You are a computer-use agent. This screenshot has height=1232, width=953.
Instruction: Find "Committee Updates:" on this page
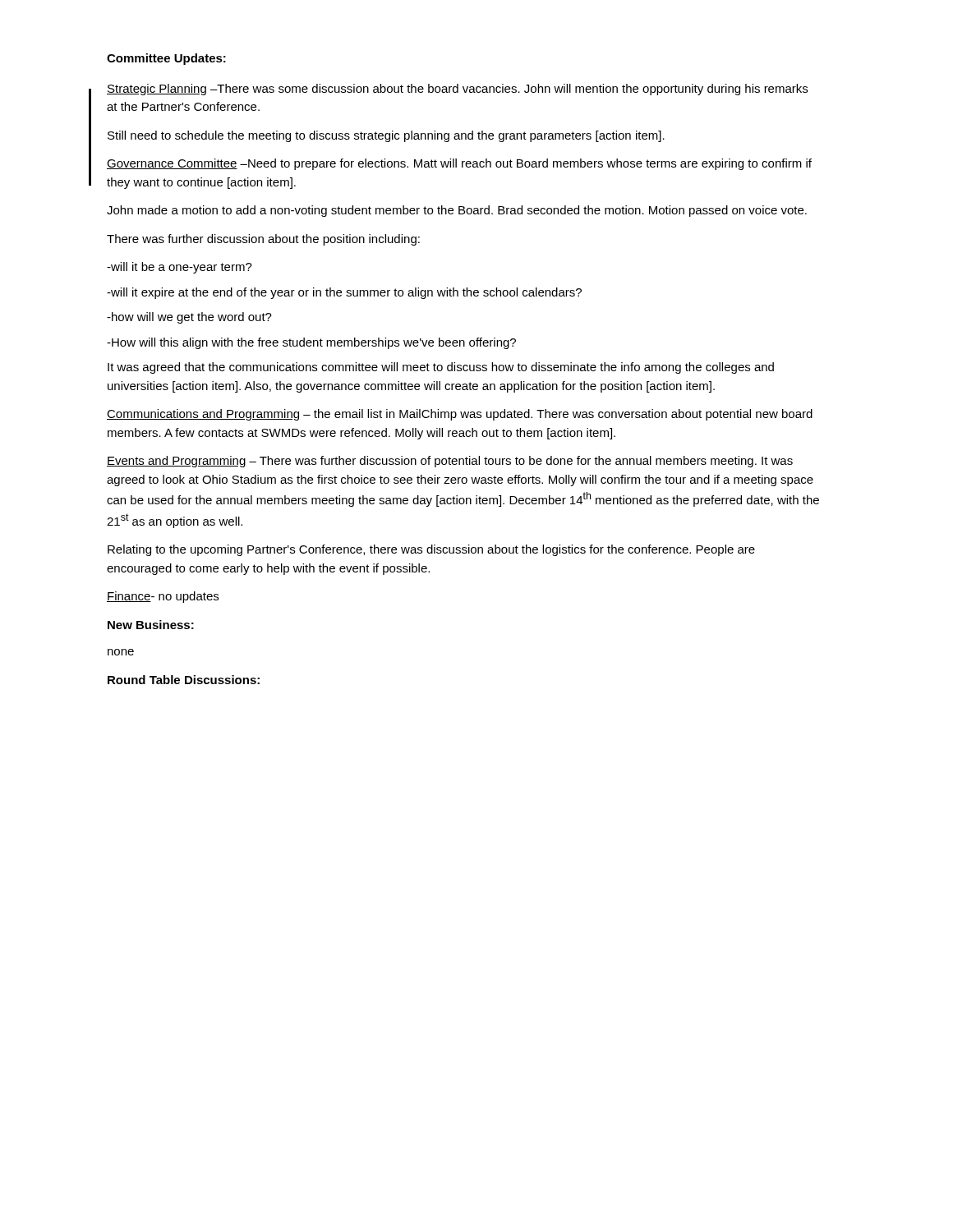point(167,58)
